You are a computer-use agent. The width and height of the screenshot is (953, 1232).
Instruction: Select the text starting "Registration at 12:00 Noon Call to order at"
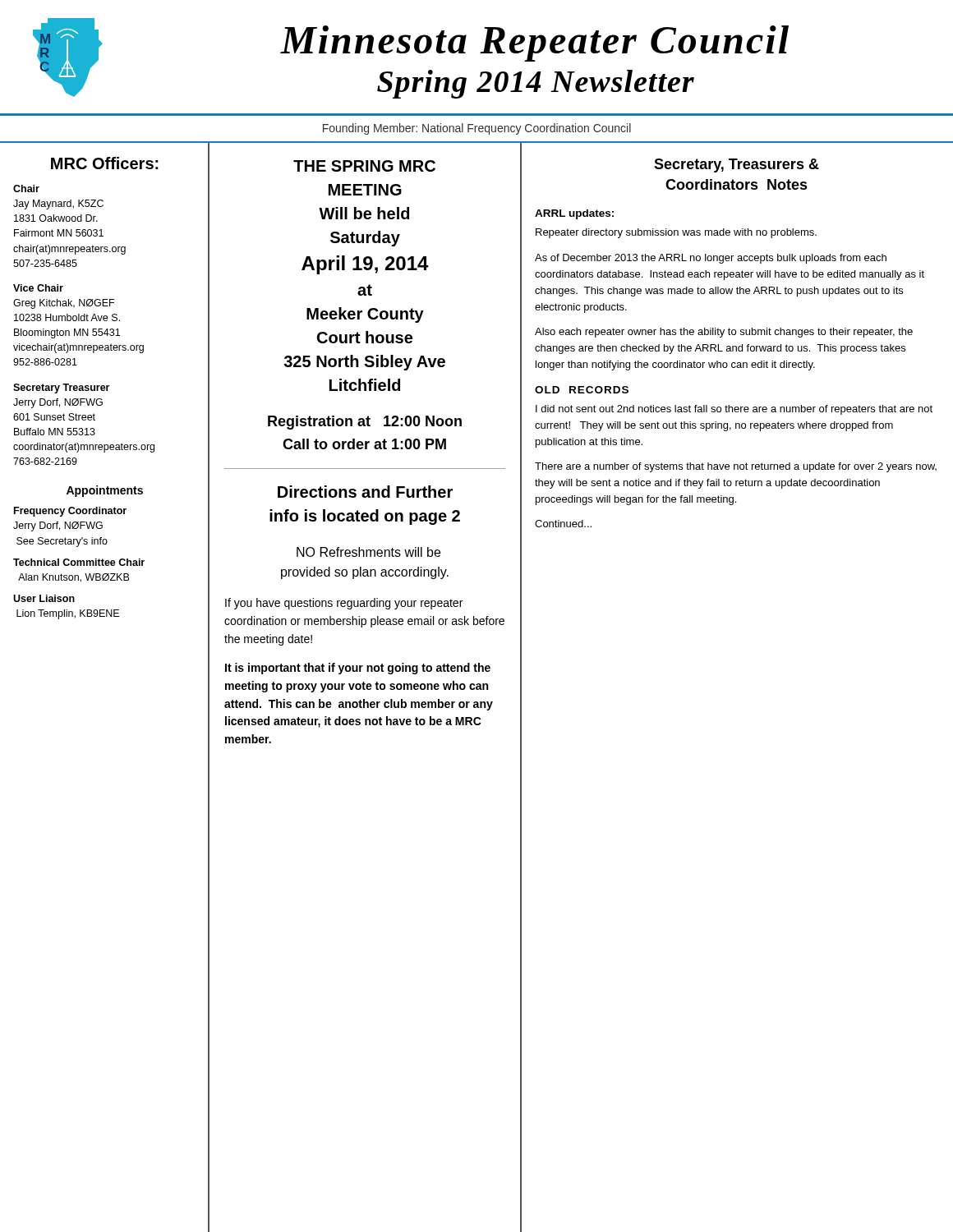[365, 433]
